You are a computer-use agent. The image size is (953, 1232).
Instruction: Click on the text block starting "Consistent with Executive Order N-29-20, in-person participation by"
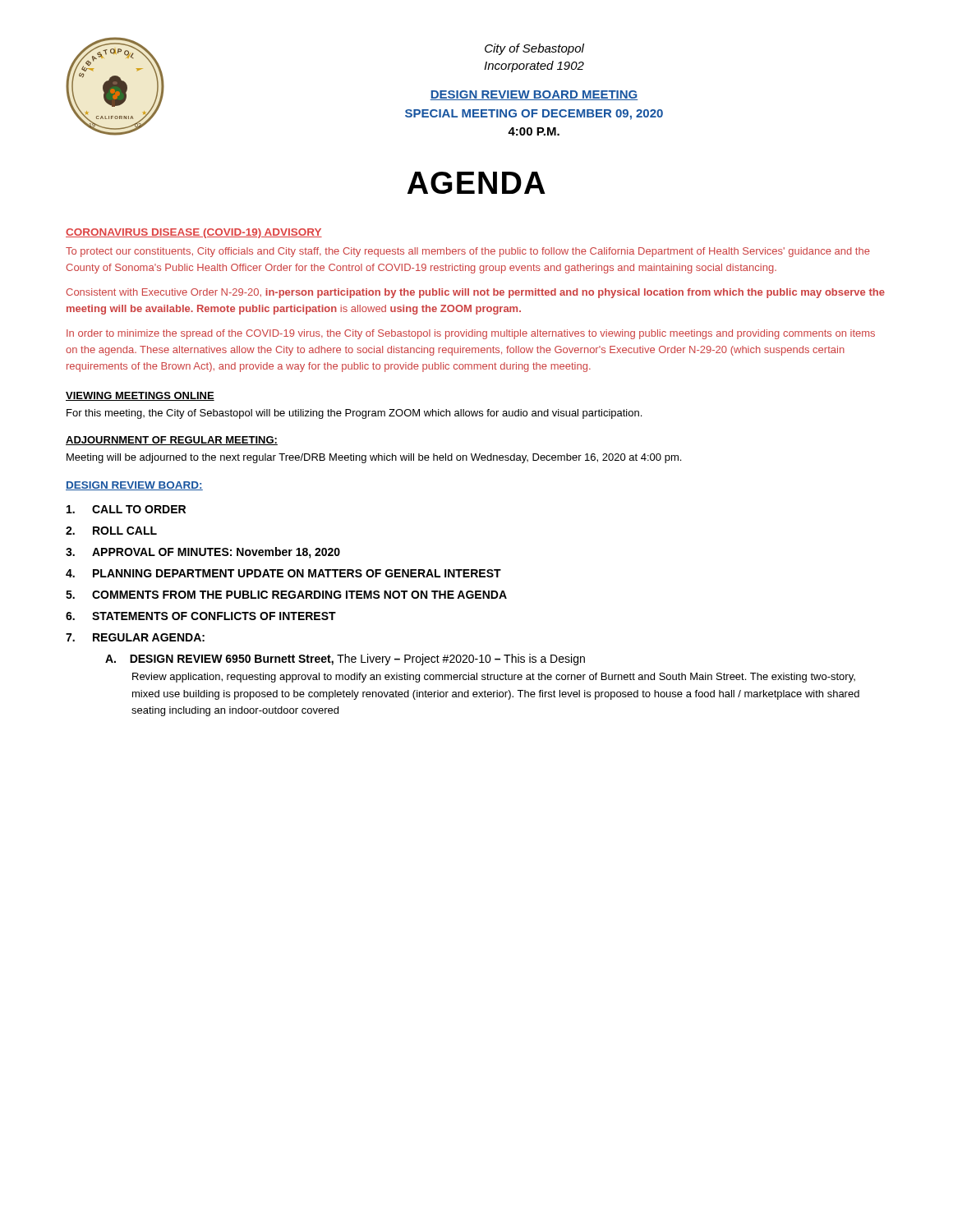pos(475,300)
